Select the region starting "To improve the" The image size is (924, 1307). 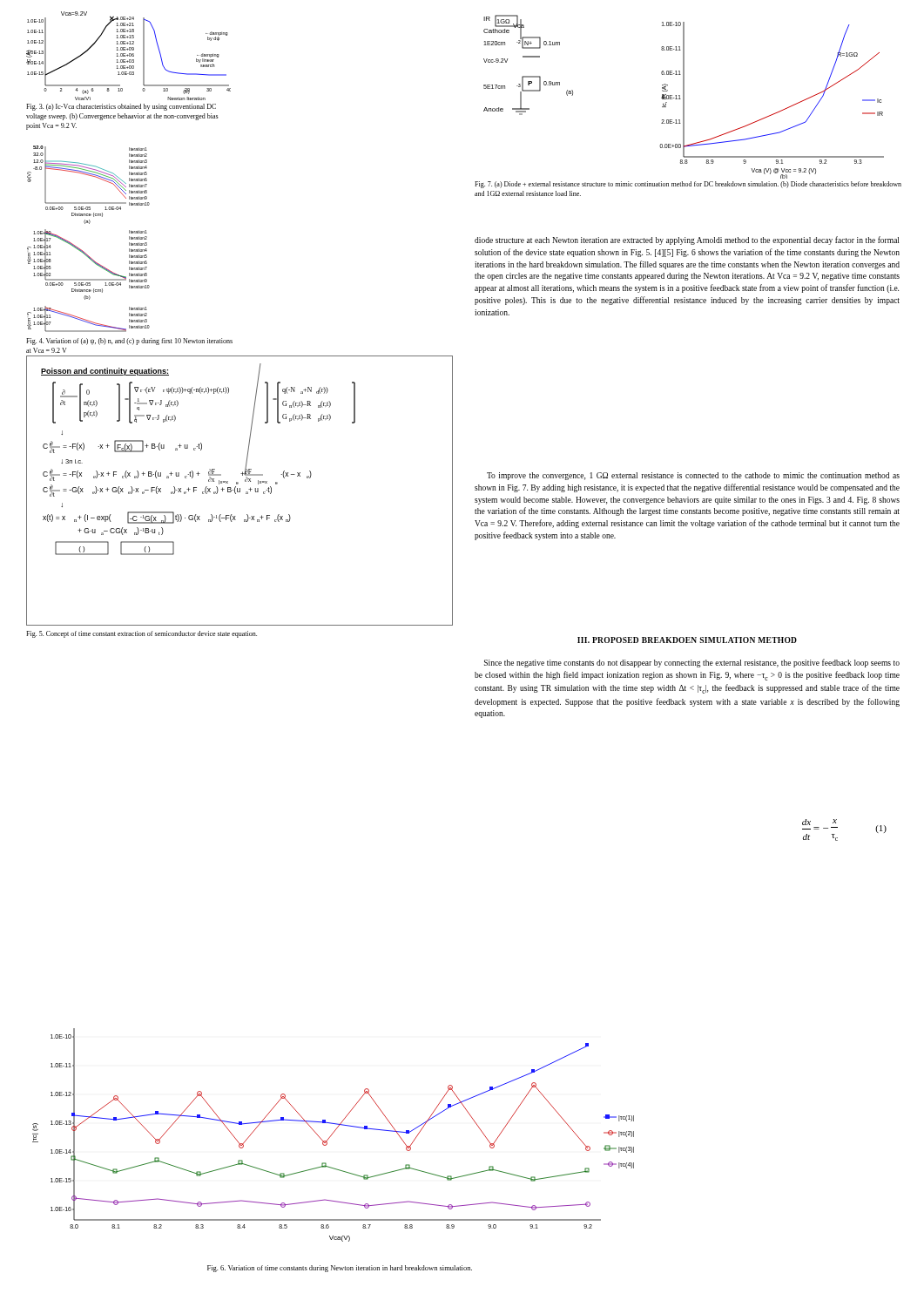click(x=687, y=506)
